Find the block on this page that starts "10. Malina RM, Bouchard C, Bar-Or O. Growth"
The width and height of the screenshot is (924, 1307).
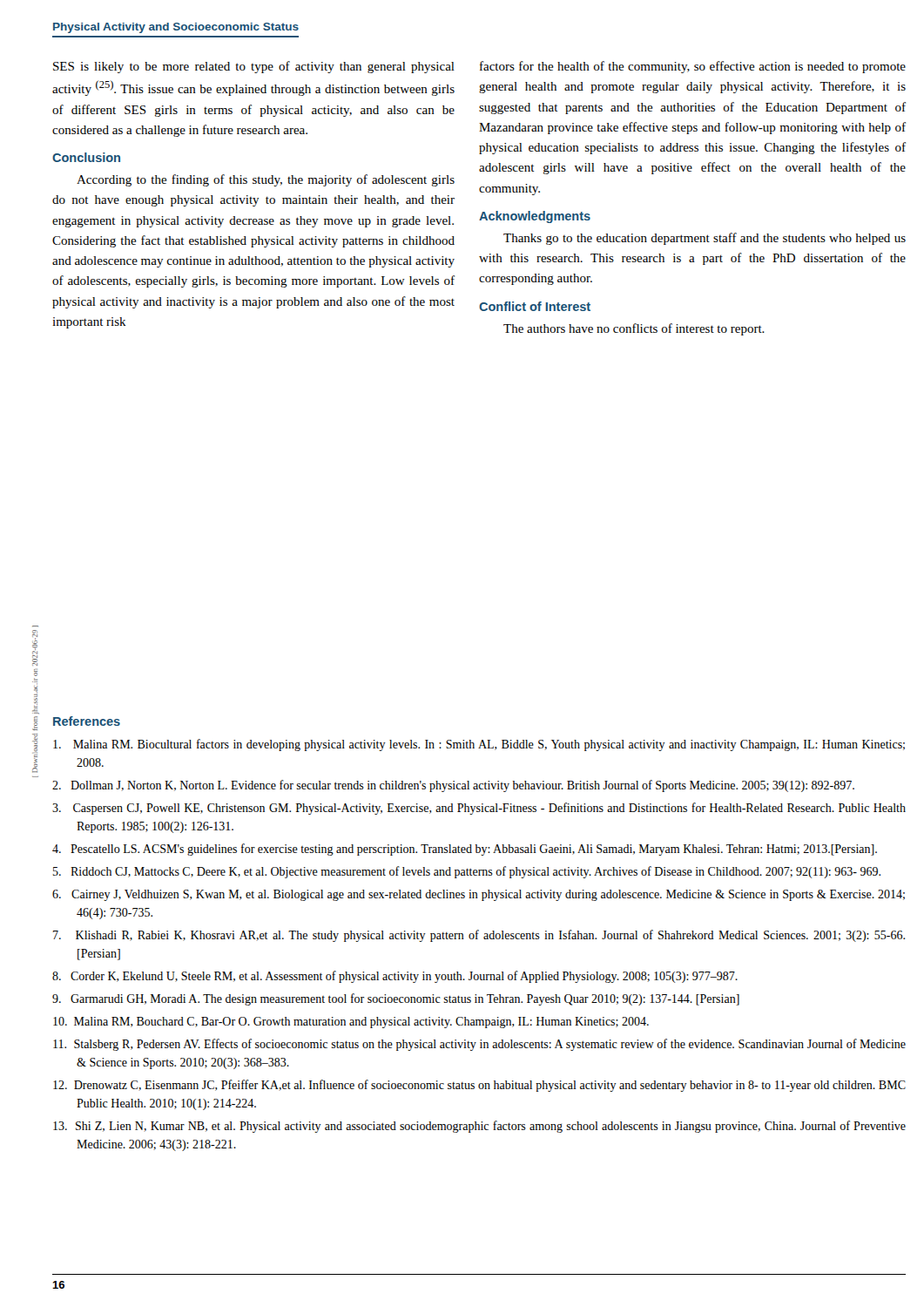351,1022
